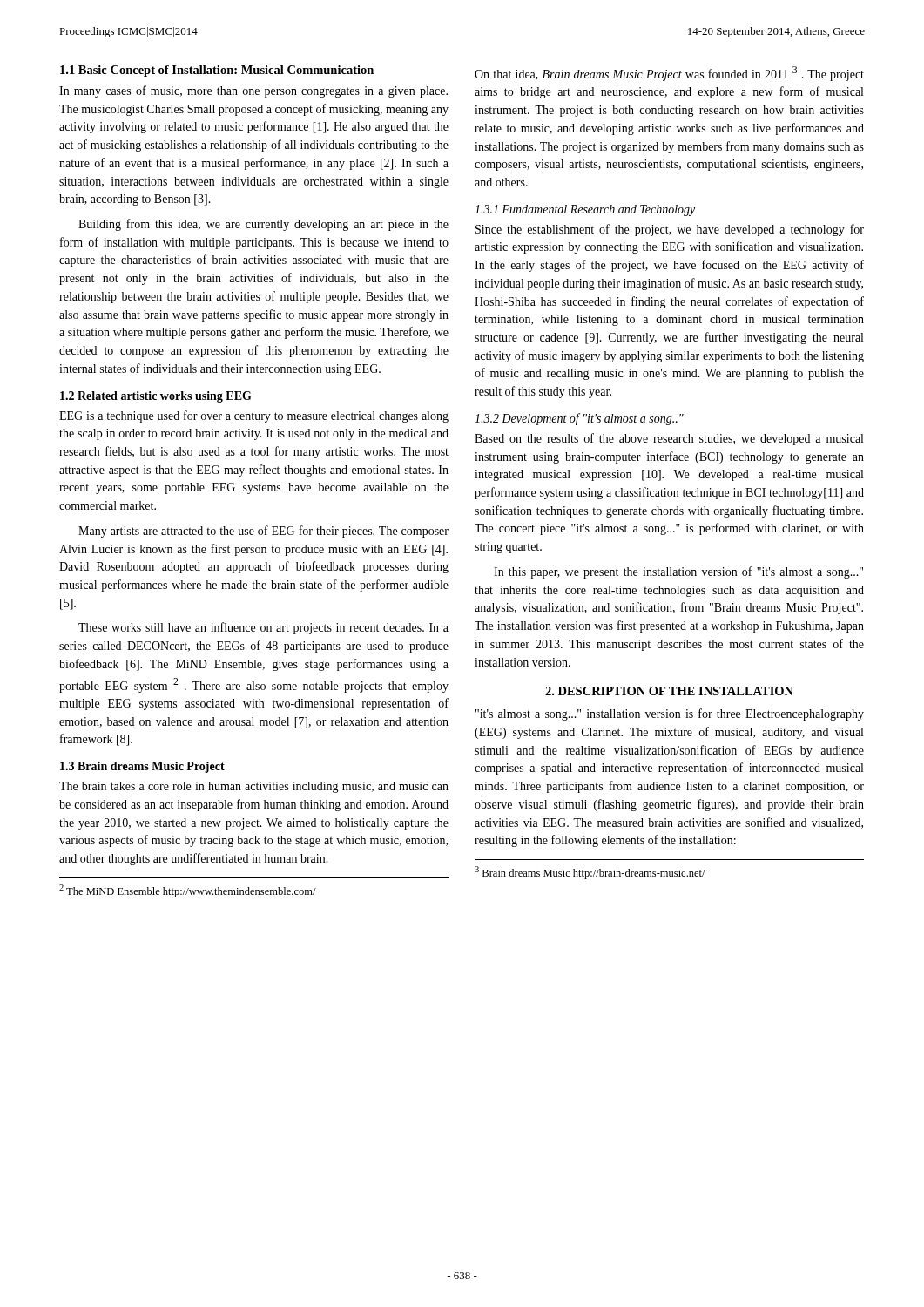Locate the text "1.1 Basic Concept of Installation: Musical Communication"
This screenshot has width=924, height=1307.
click(217, 70)
